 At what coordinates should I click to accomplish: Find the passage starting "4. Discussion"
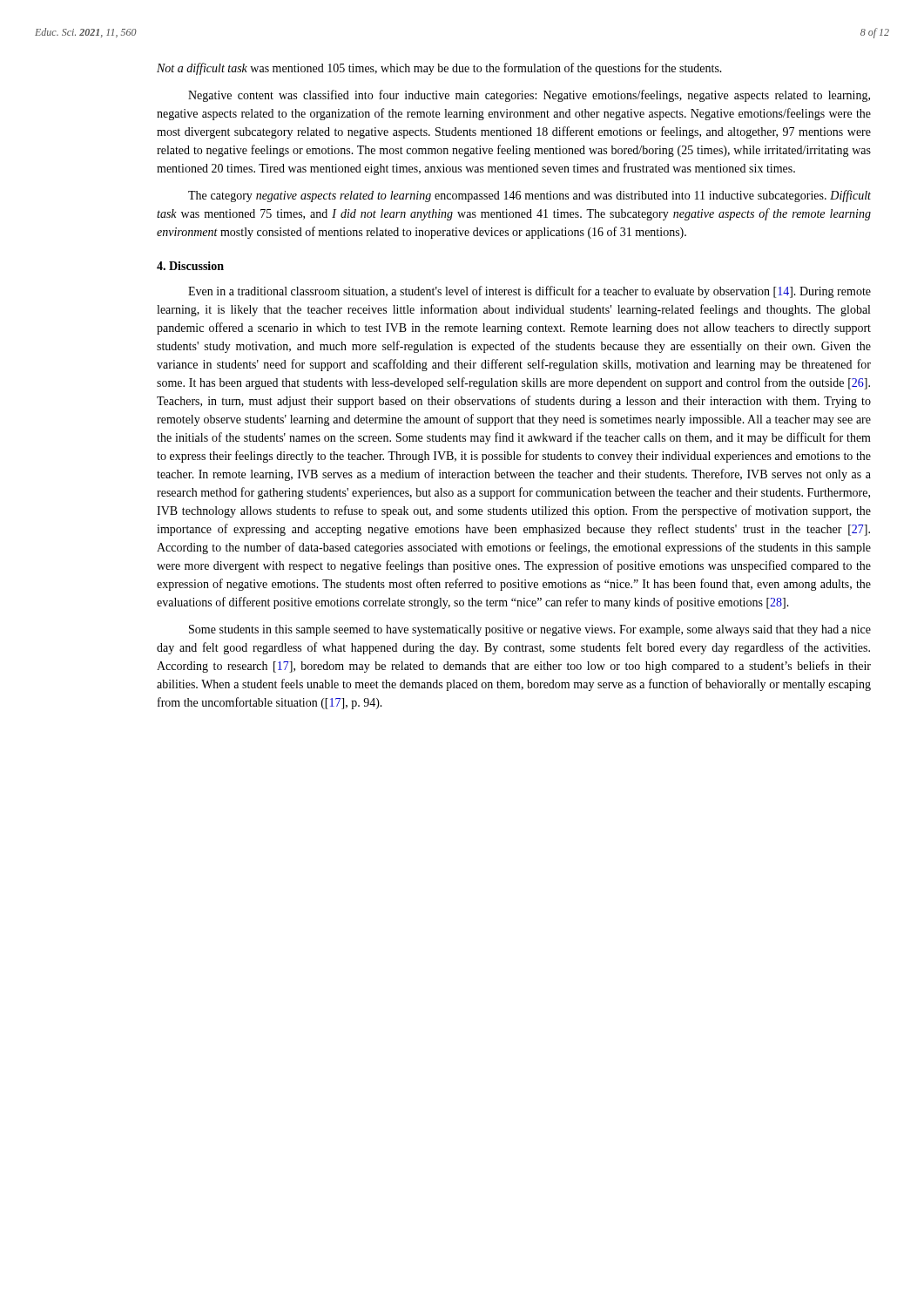190,266
